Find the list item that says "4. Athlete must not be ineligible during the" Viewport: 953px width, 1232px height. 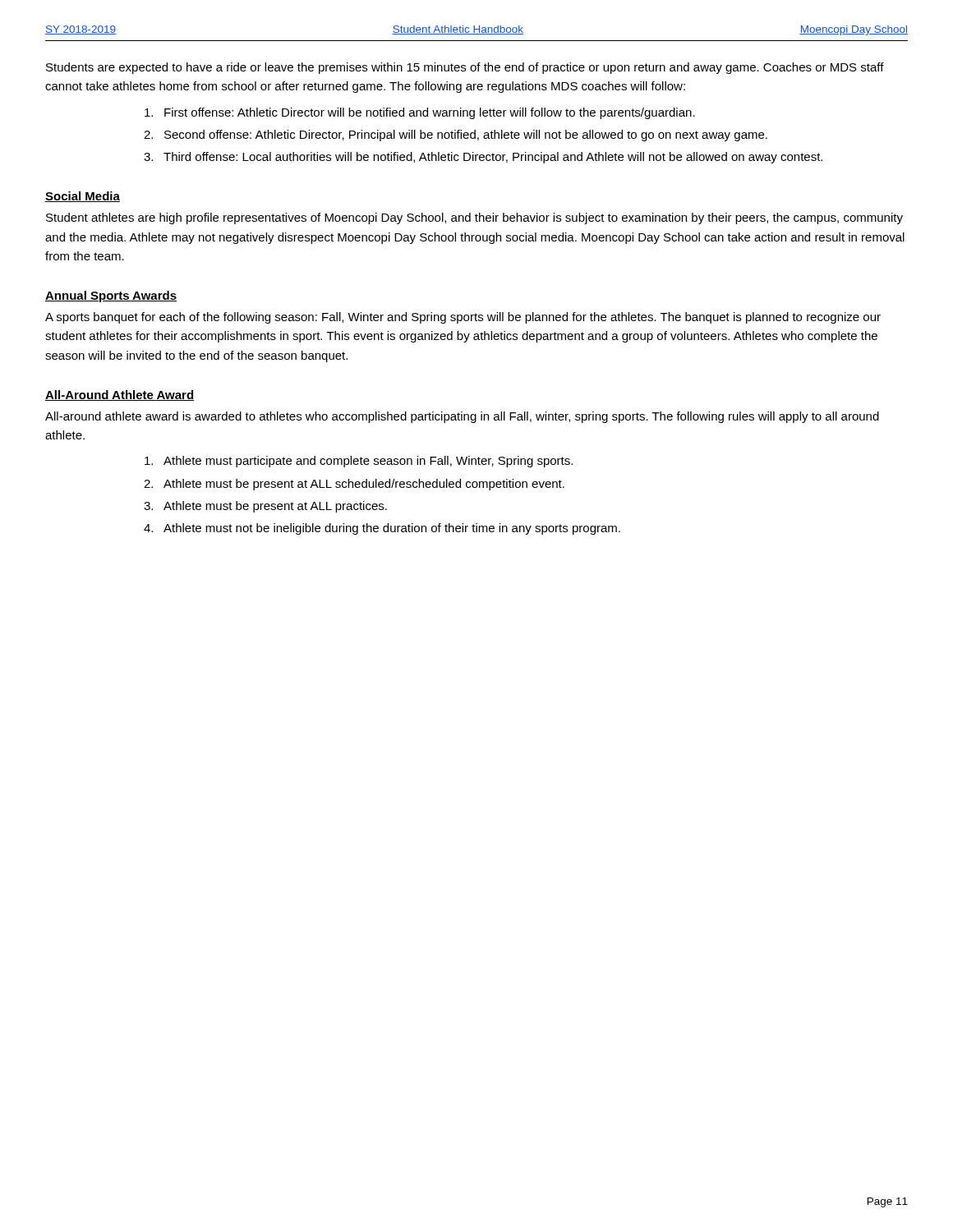tap(382, 528)
